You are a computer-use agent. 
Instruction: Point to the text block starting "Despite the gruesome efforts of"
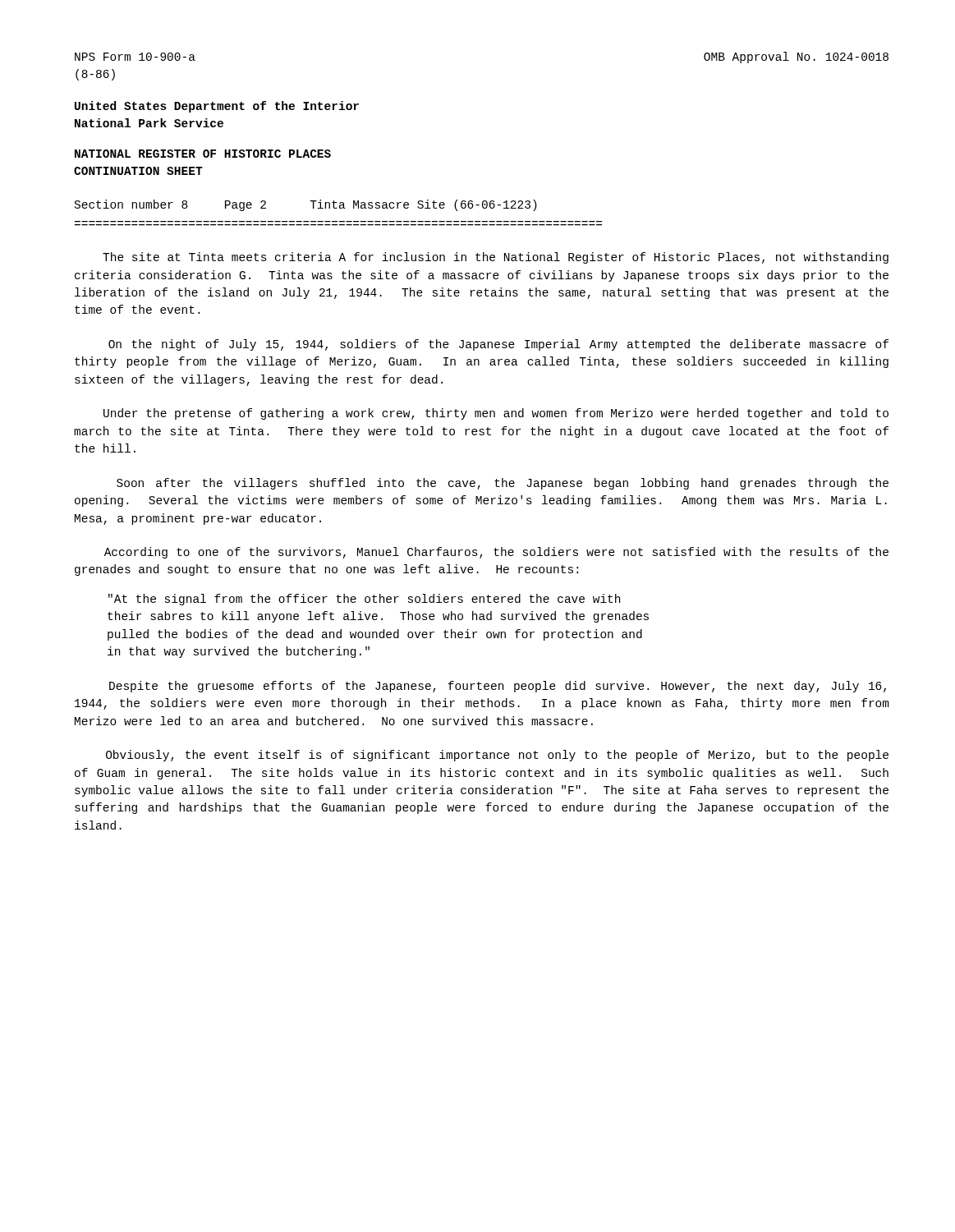coord(482,704)
